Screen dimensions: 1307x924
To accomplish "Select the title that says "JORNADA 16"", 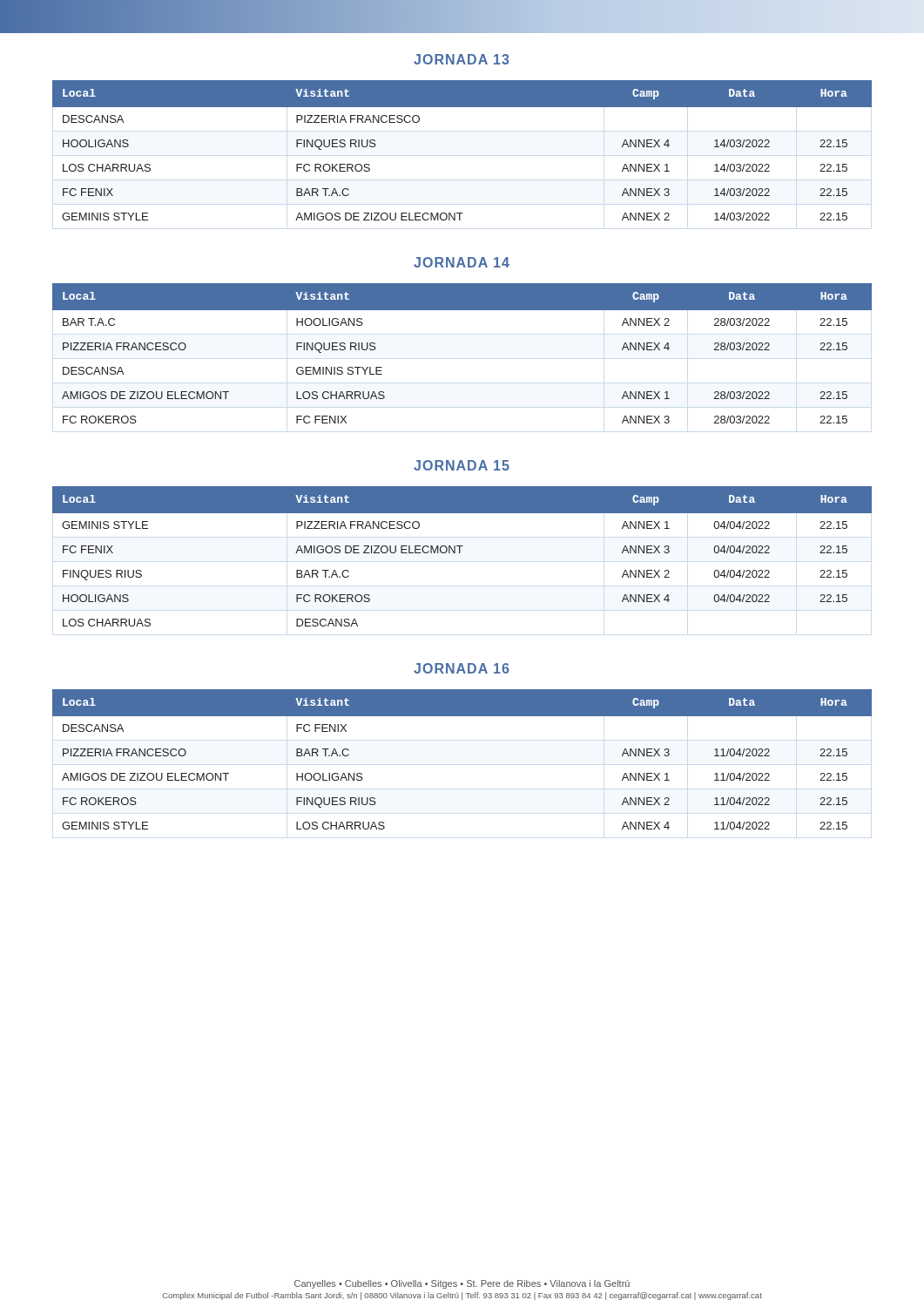I will [462, 669].
